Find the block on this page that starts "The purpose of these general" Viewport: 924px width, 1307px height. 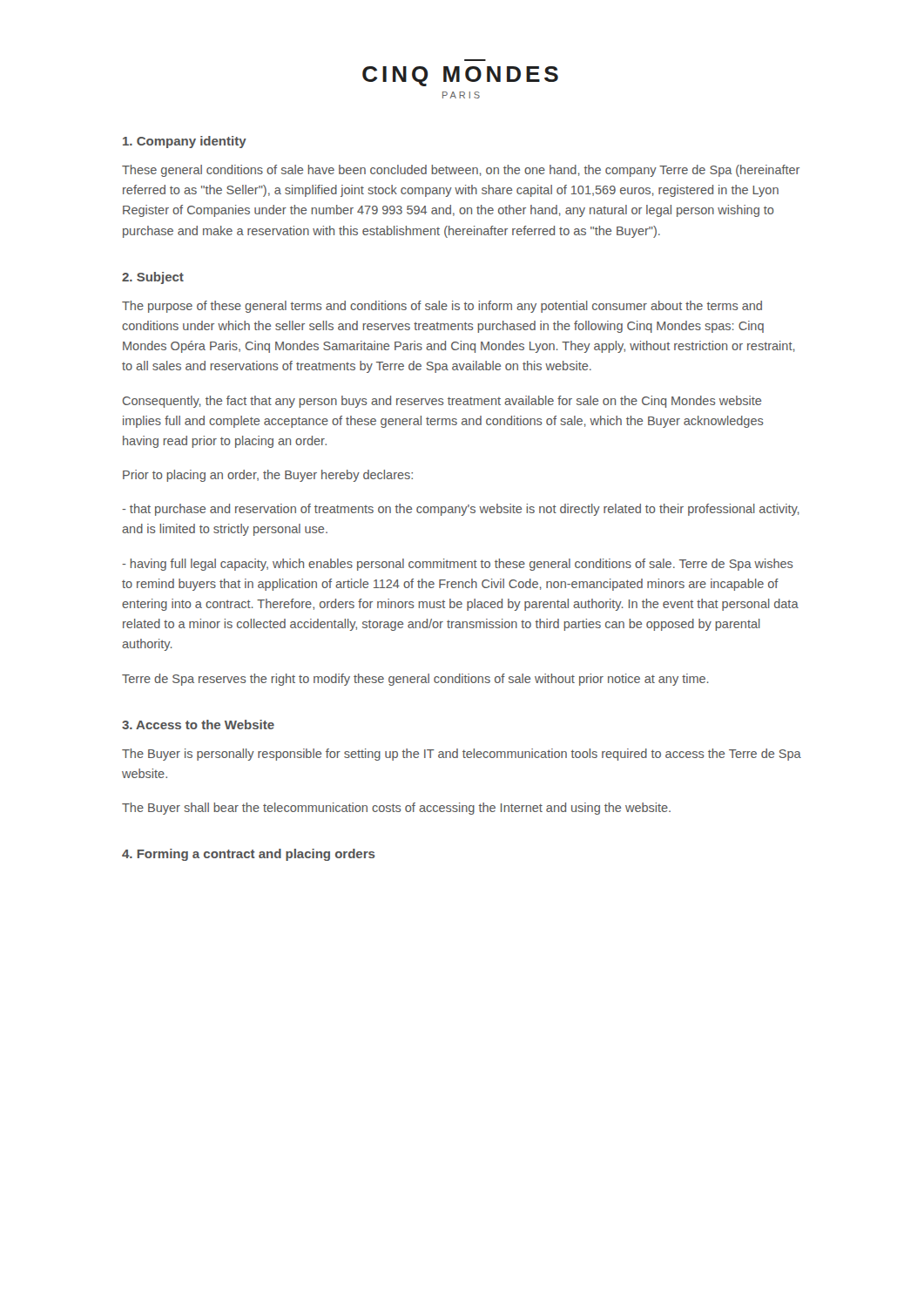coord(459,336)
